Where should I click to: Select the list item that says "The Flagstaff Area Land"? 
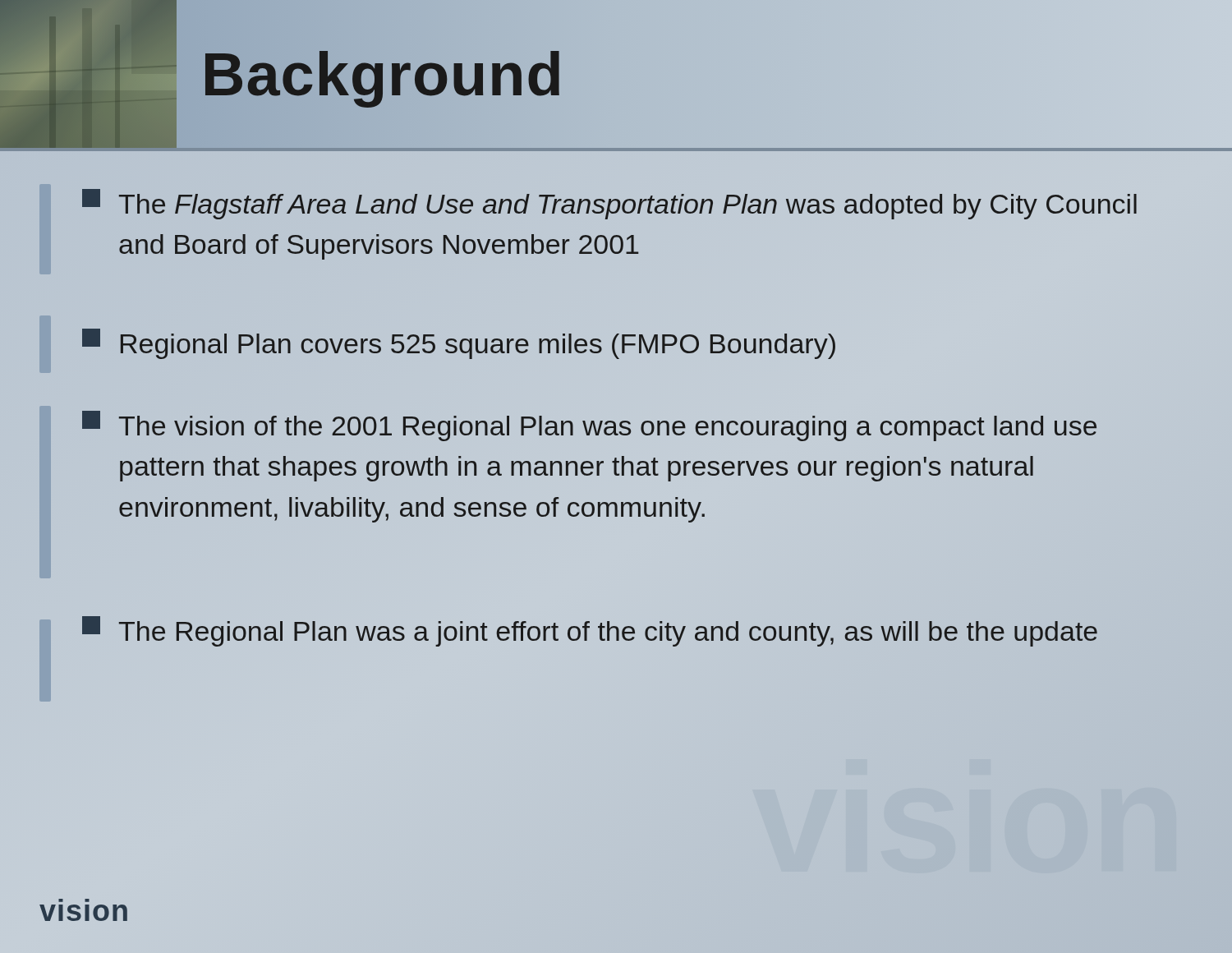coord(632,225)
